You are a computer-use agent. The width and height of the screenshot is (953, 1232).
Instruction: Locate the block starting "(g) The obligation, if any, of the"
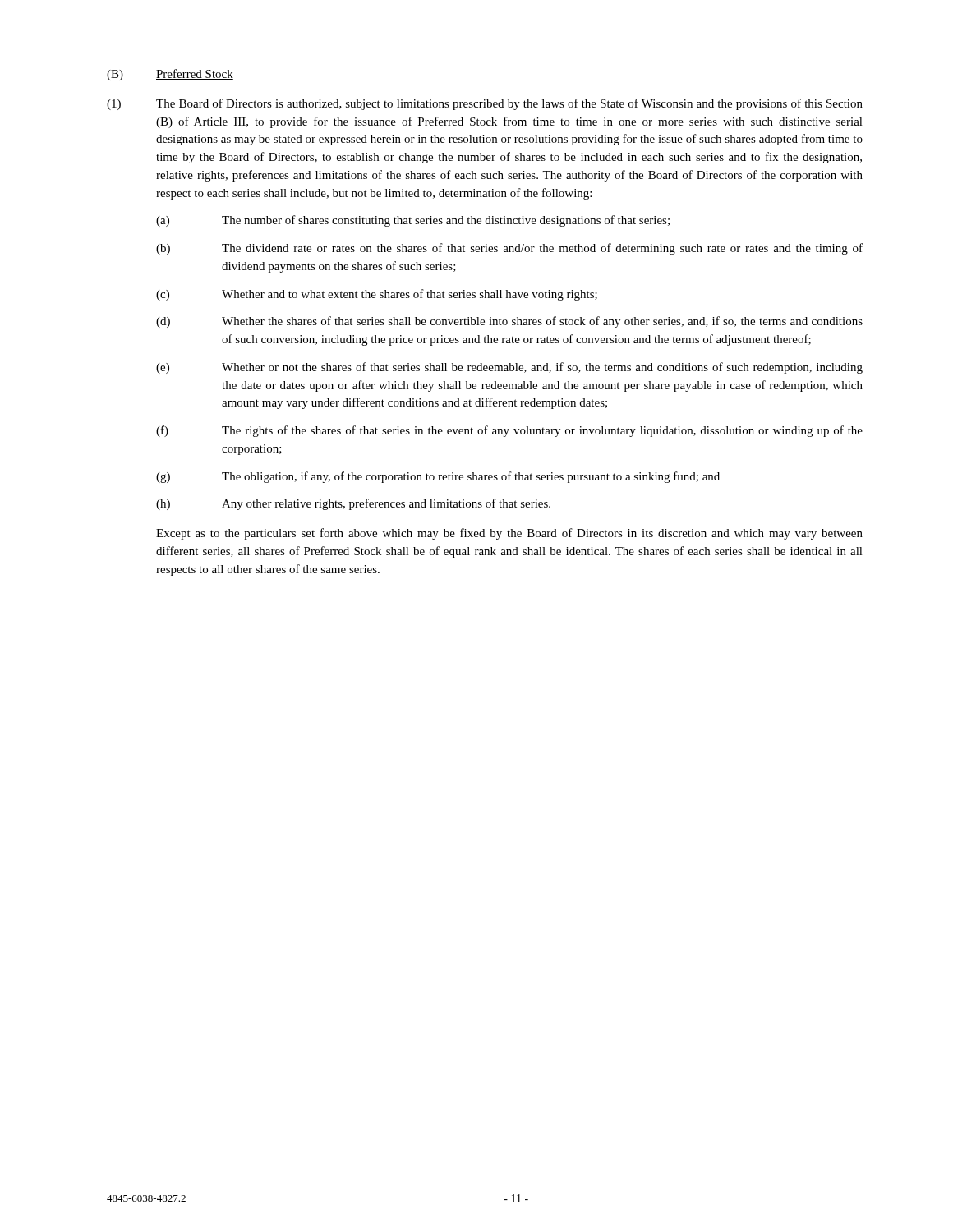pyautogui.click(x=509, y=477)
